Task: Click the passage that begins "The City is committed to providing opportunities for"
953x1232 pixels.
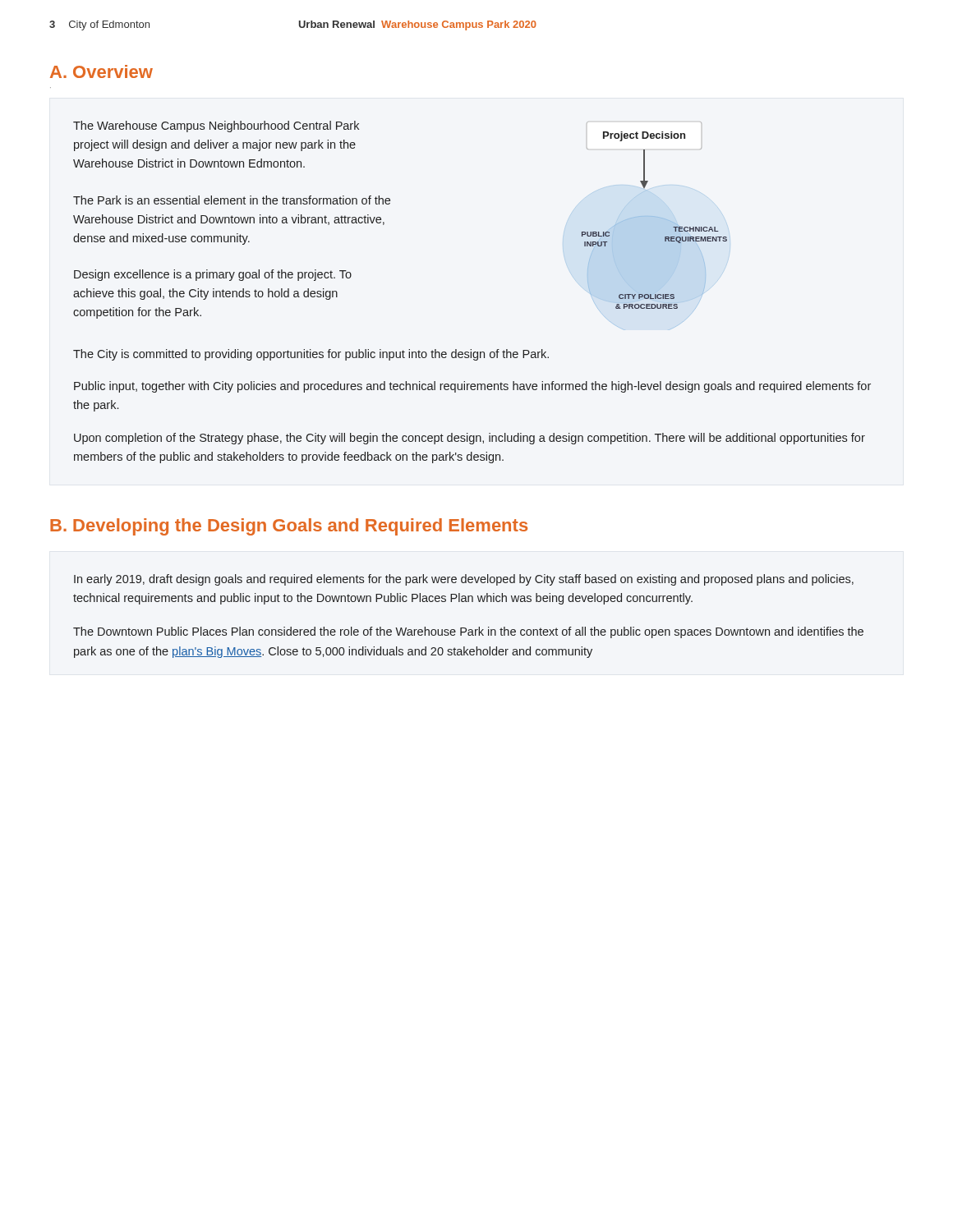Action: click(x=476, y=355)
